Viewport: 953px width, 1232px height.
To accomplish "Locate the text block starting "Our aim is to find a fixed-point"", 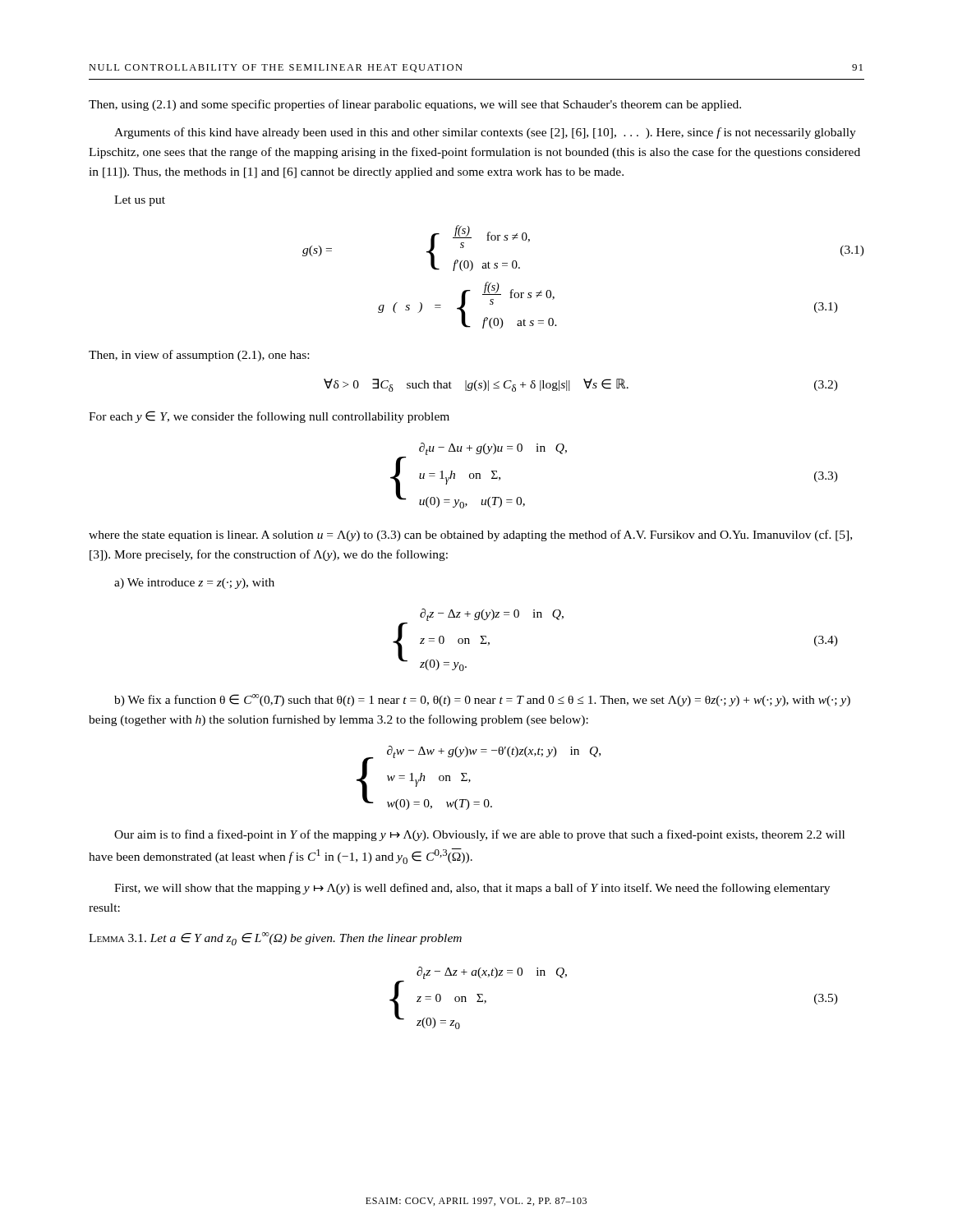I will click(x=476, y=847).
